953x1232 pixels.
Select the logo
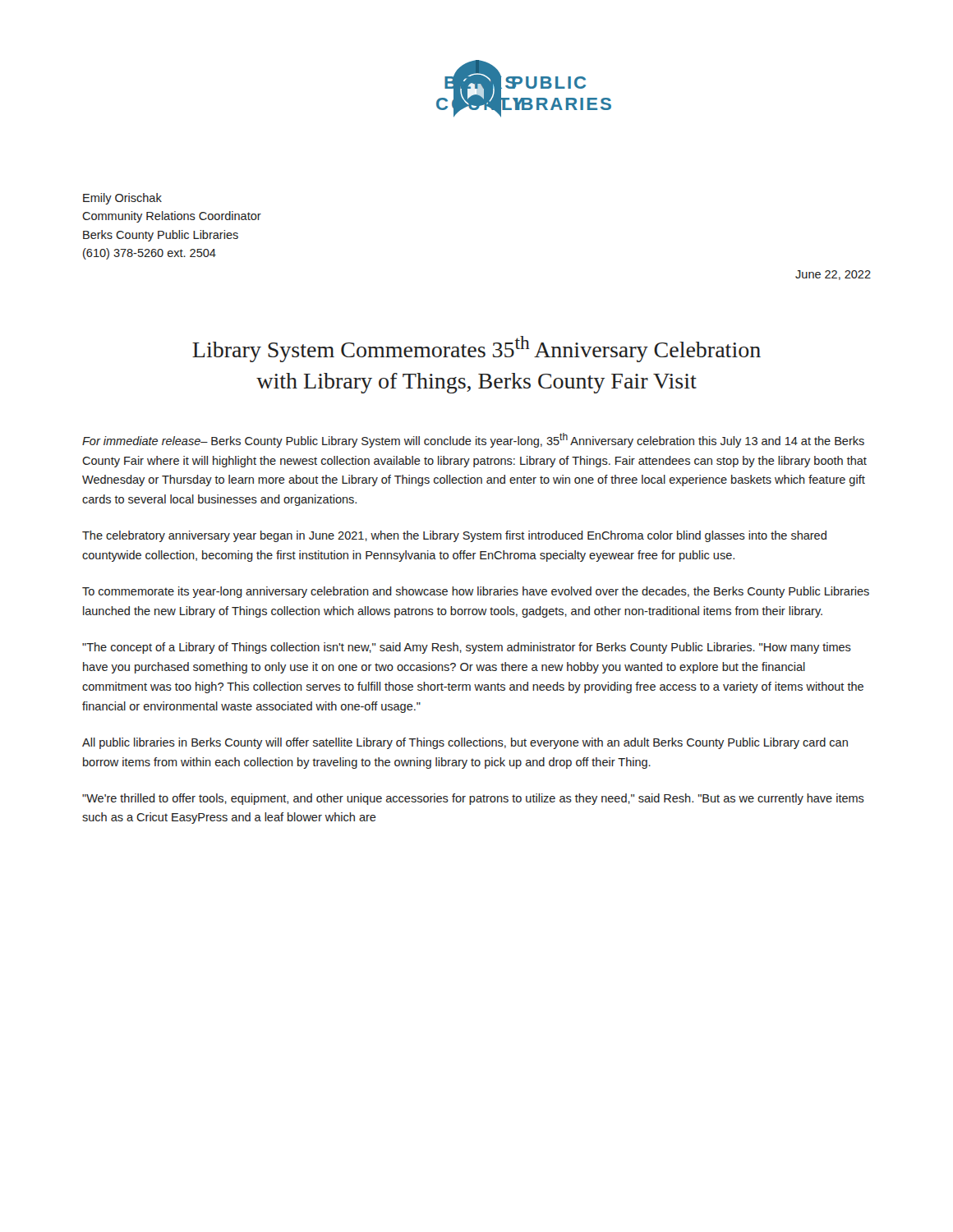pyautogui.click(x=476, y=82)
